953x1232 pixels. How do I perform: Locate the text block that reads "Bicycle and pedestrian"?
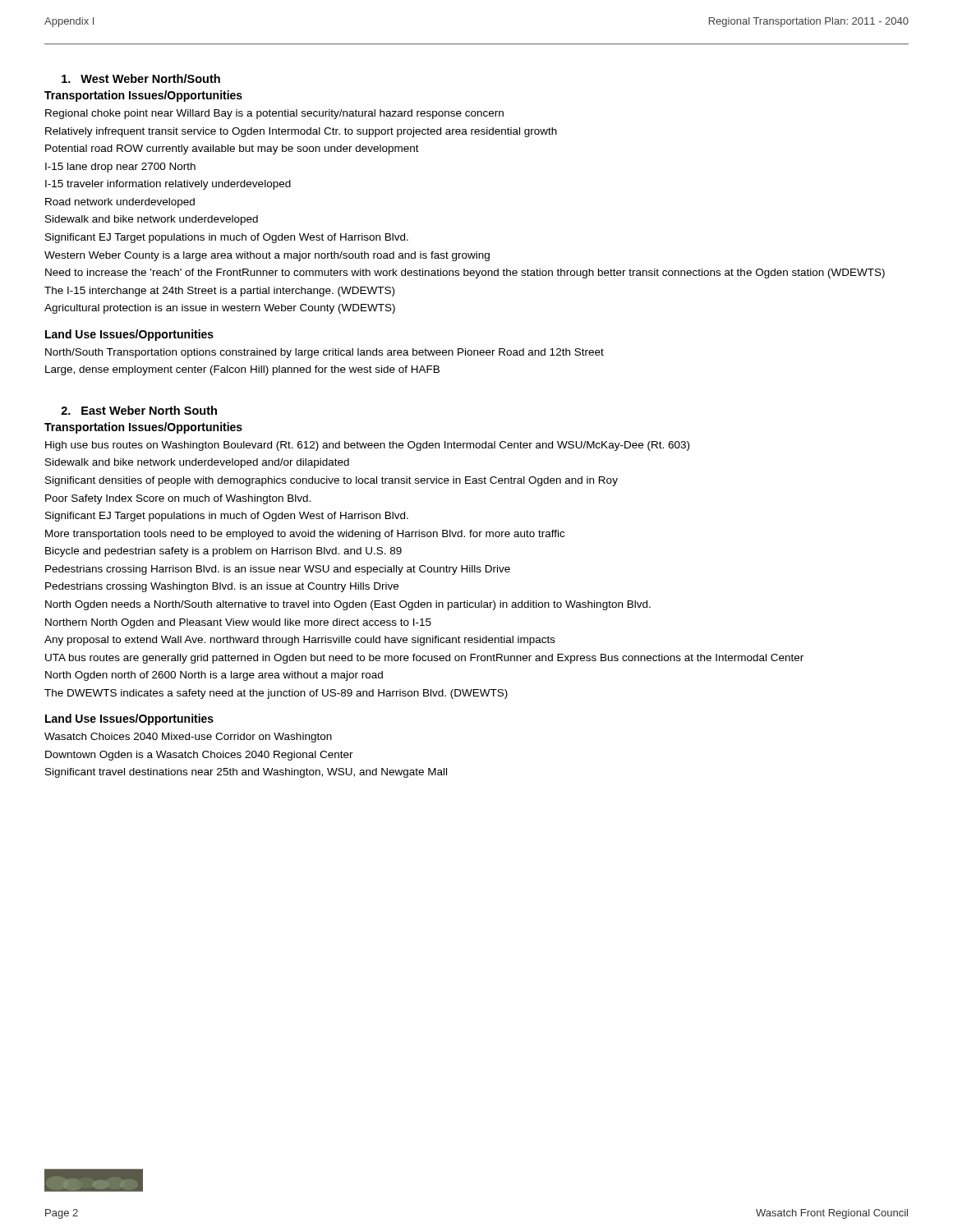(223, 551)
